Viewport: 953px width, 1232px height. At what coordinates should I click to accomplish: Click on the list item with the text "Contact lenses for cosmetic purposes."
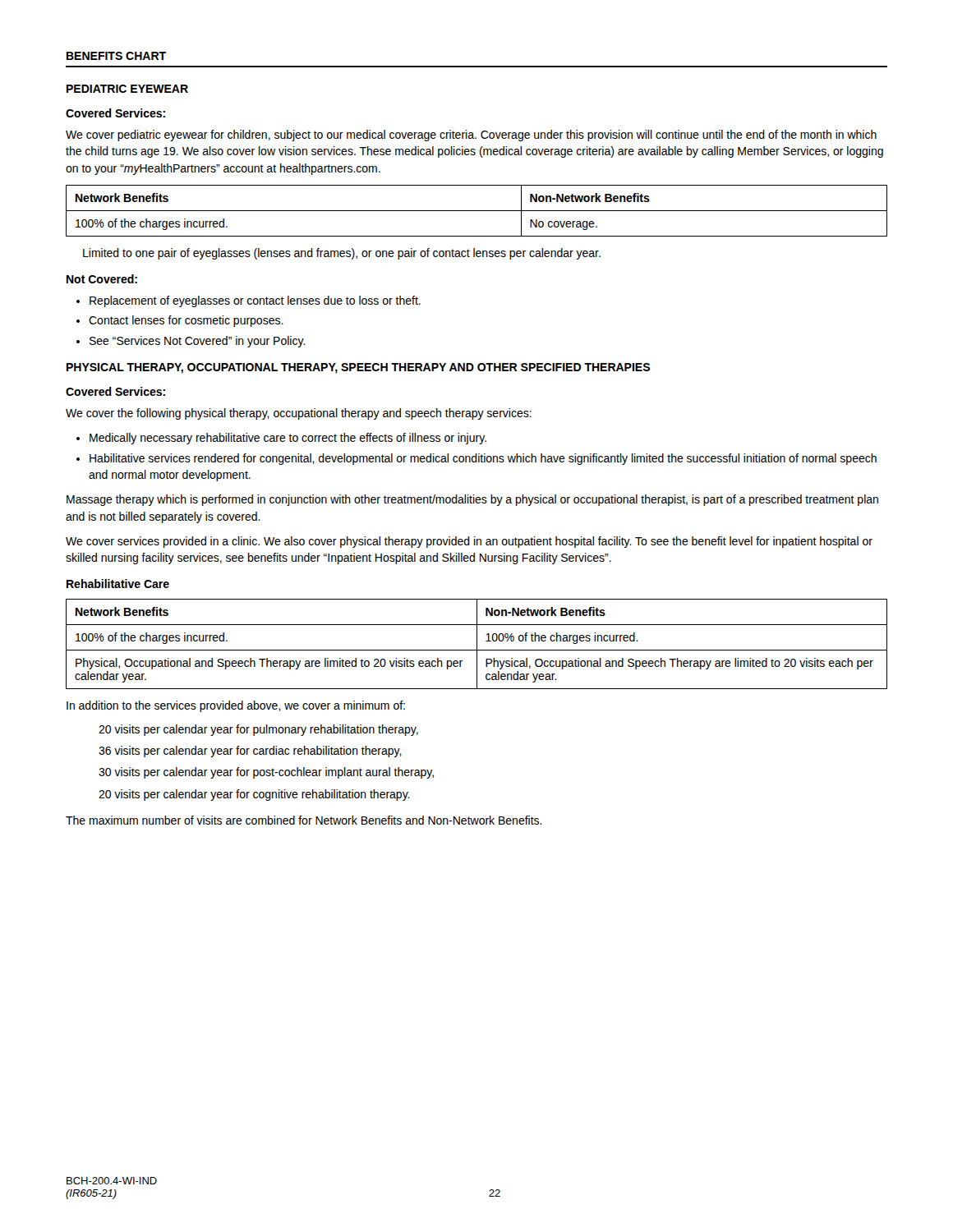point(180,321)
